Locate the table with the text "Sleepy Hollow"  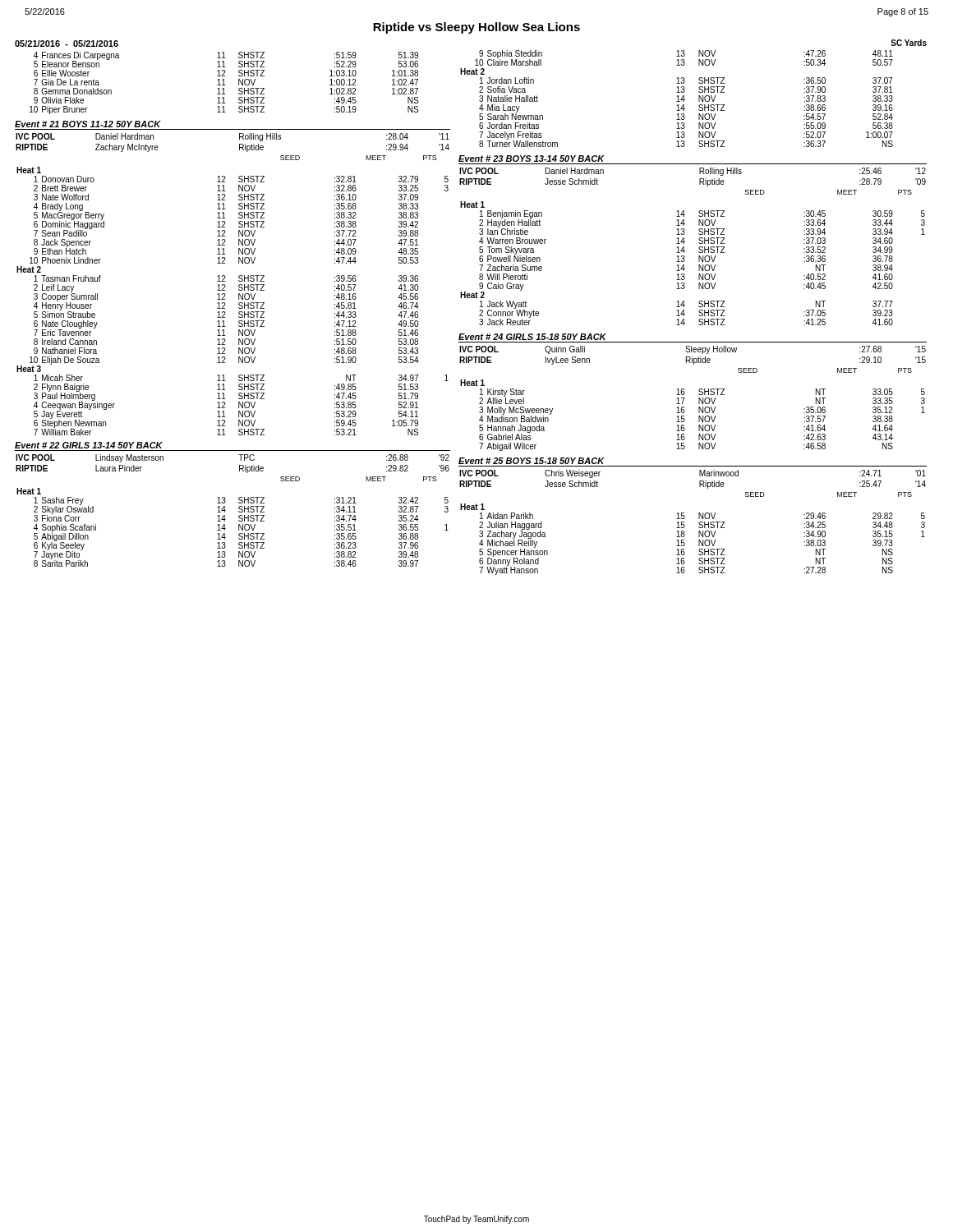(693, 360)
